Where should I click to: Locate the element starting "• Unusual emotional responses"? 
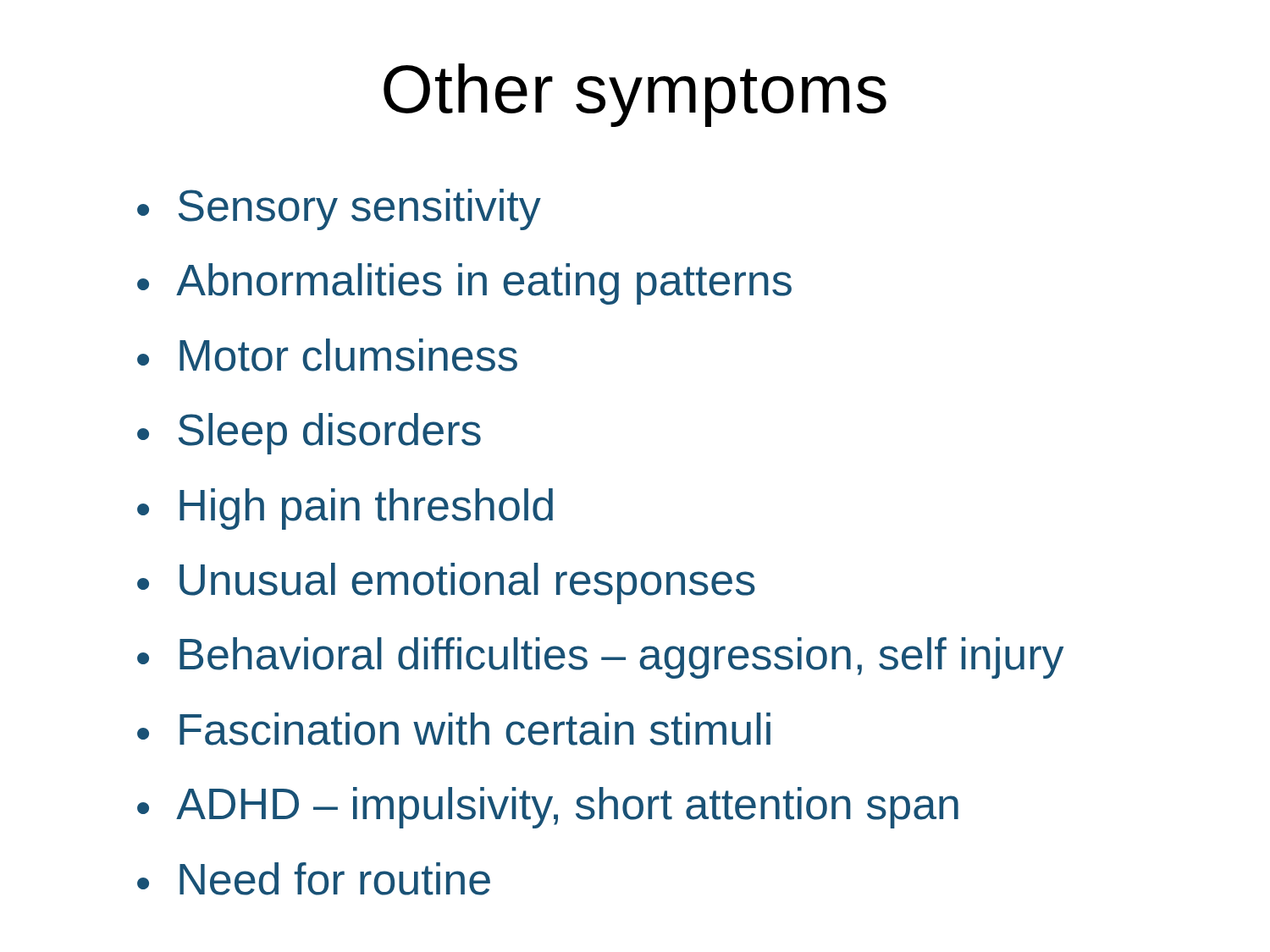446,581
